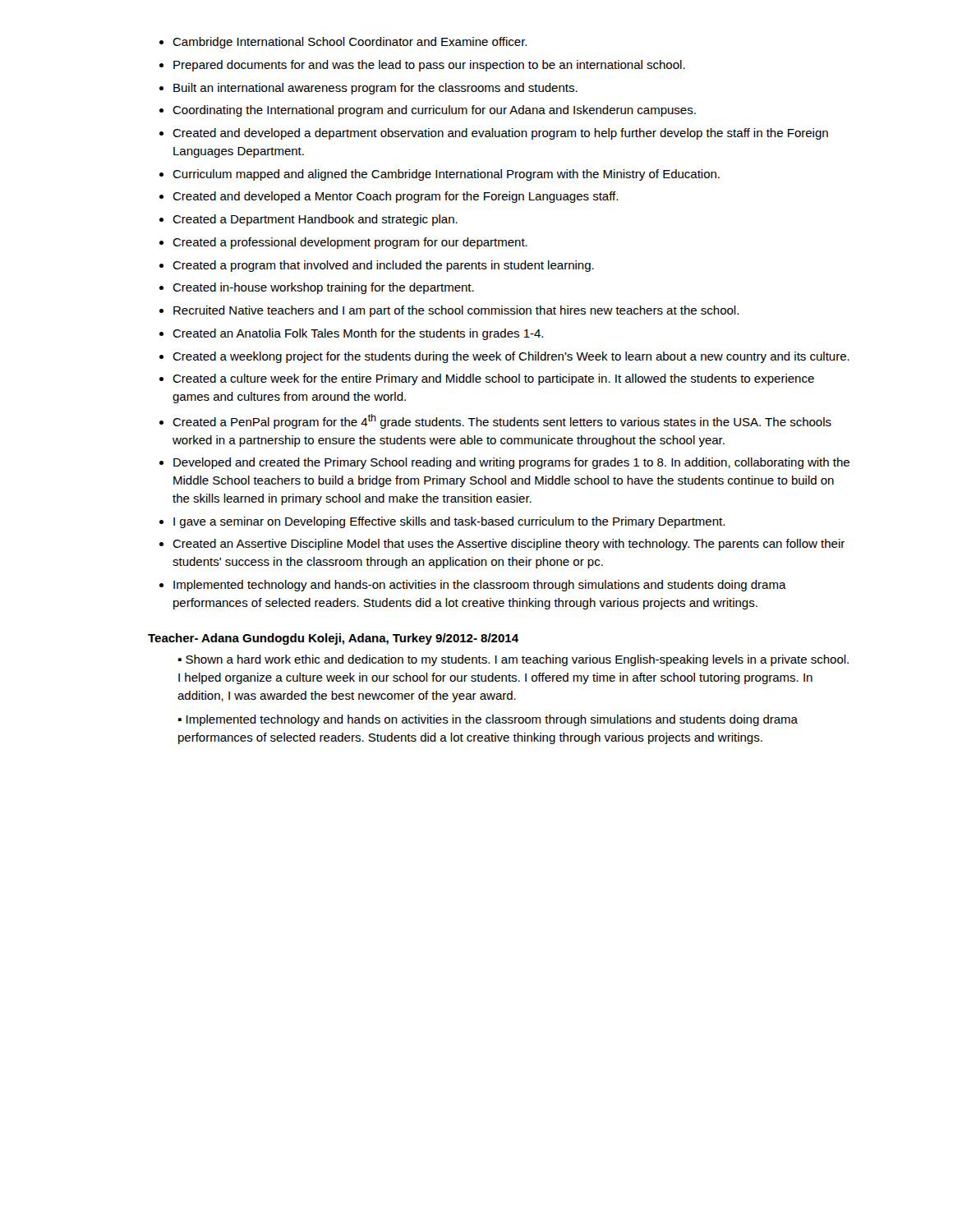Click the passage that begins "I gave a"

coord(513,521)
